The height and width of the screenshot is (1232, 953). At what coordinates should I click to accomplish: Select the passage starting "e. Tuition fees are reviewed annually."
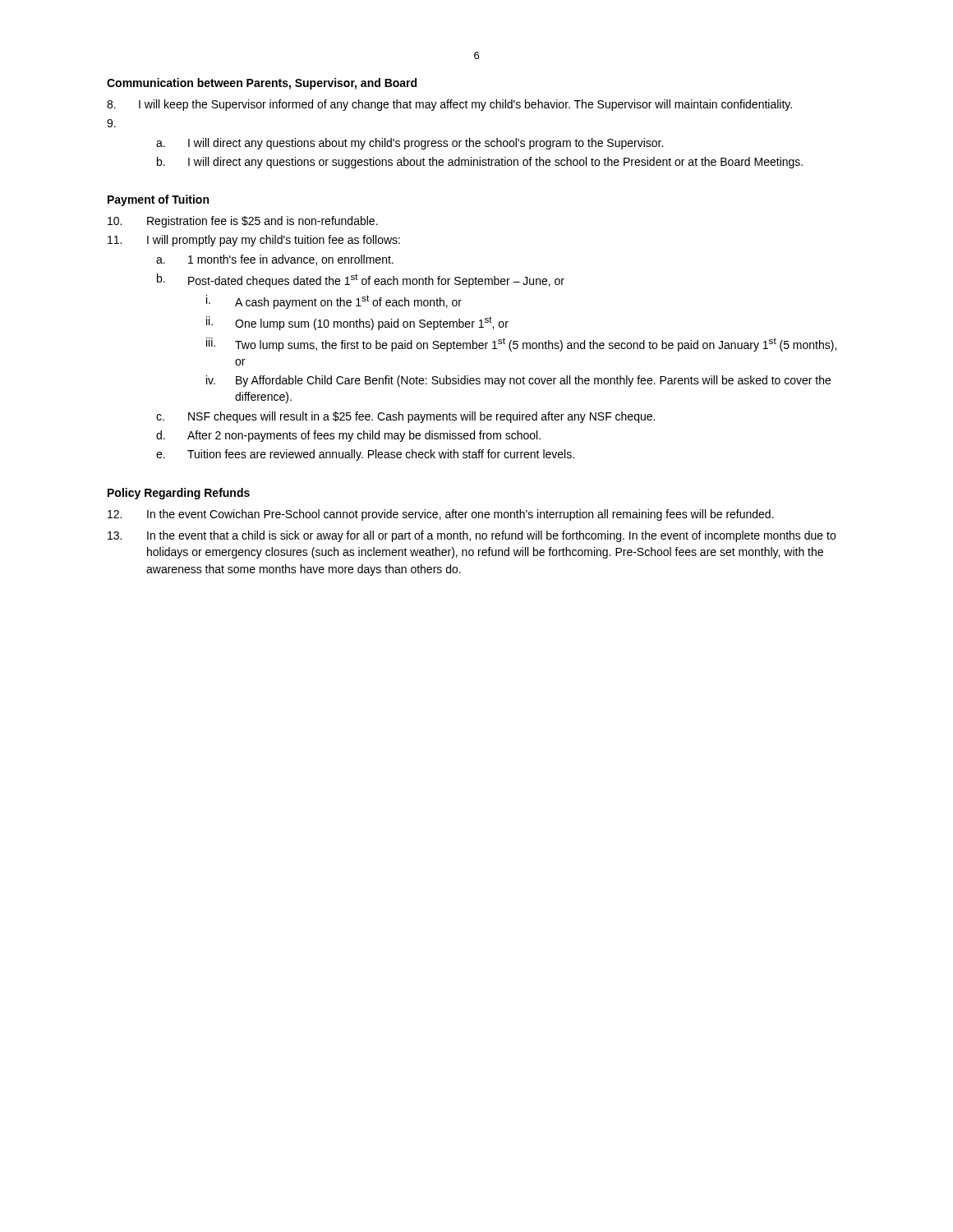501,455
